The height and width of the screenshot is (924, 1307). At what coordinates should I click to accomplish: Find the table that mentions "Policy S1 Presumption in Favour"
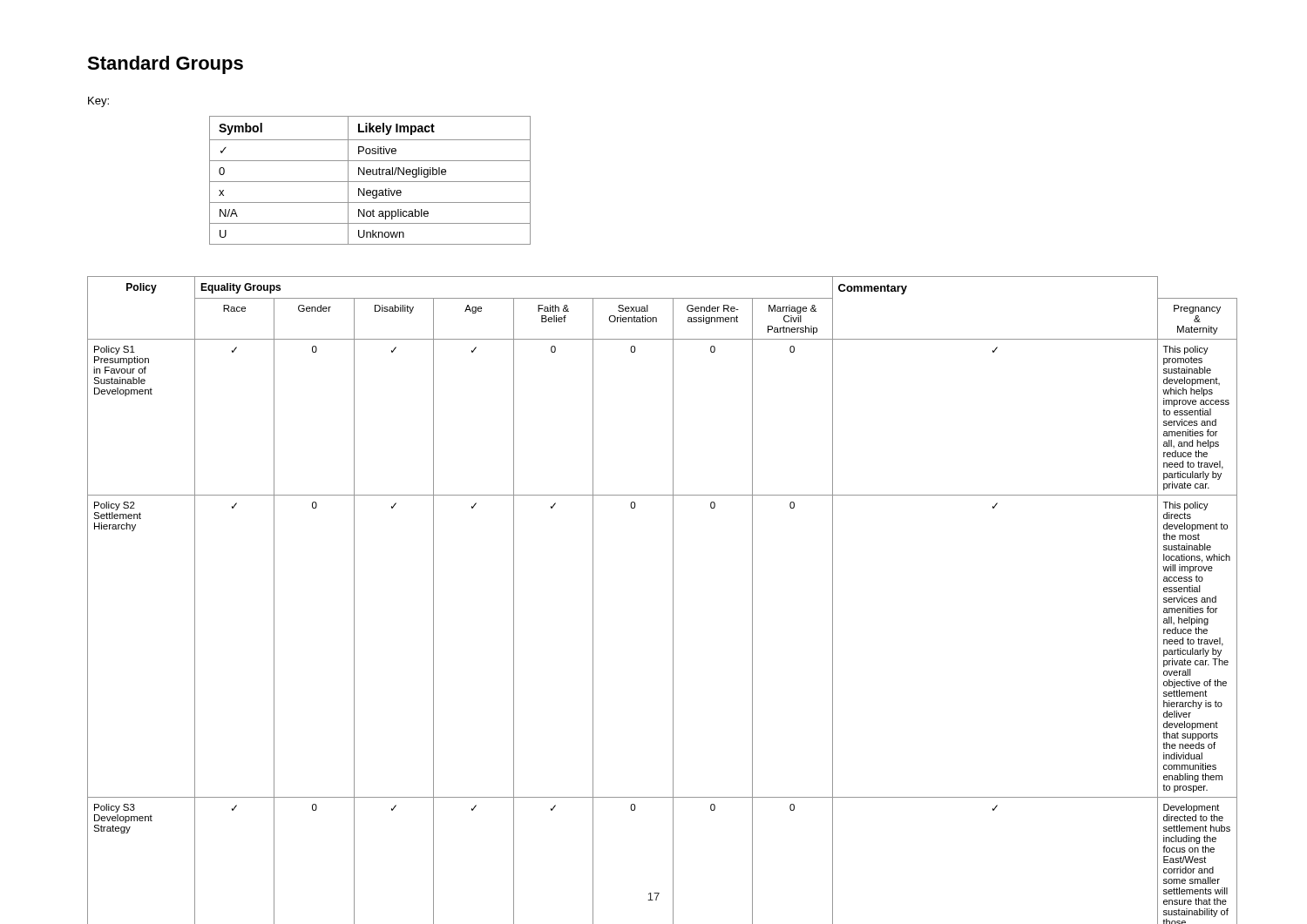tap(662, 600)
